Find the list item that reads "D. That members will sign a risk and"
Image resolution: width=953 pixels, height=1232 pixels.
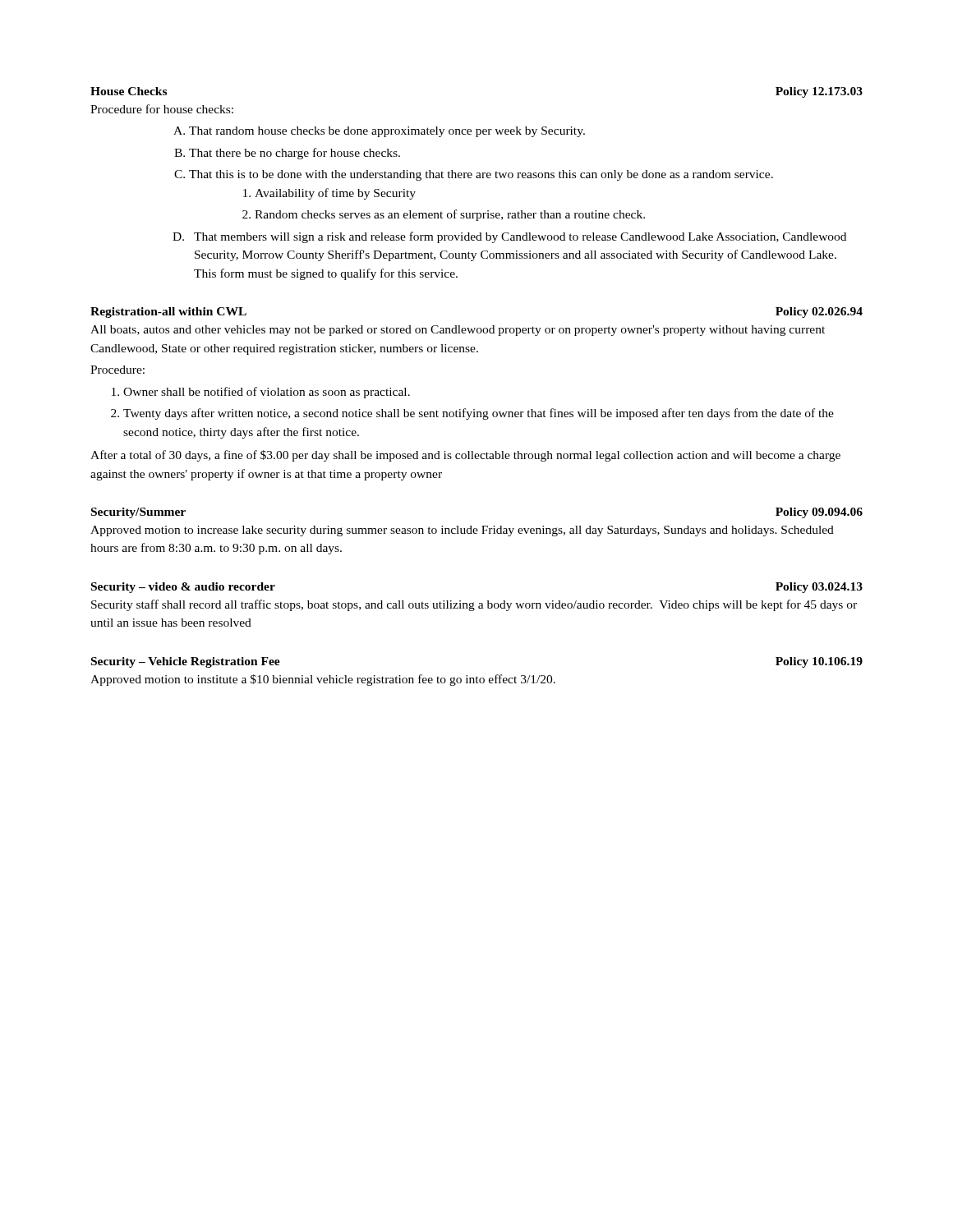pyautogui.click(x=518, y=255)
